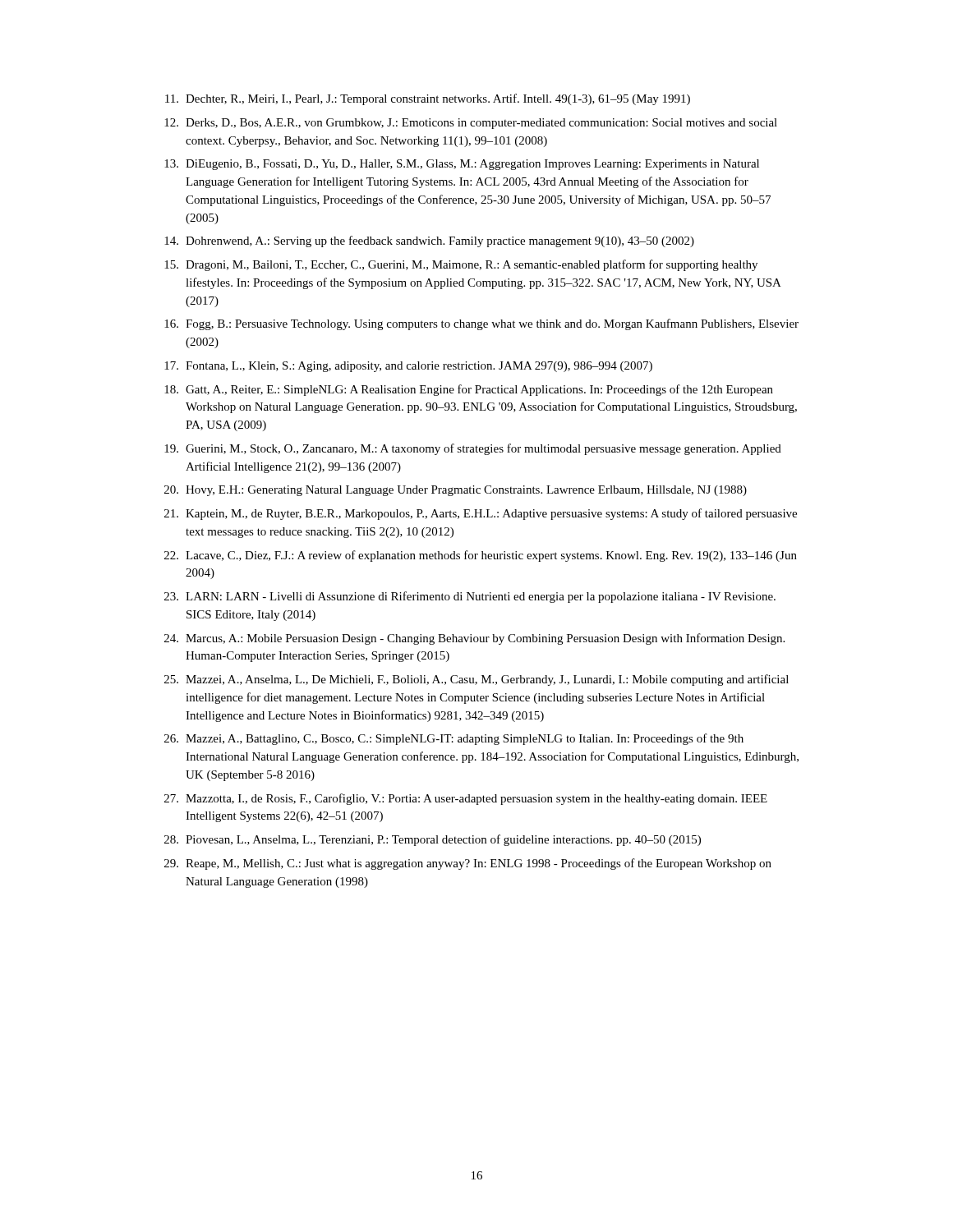Select the list item that reads "16. Fogg, B.: Persuasive Technology. Using"
This screenshot has height=1232, width=953.
tap(476, 334)
